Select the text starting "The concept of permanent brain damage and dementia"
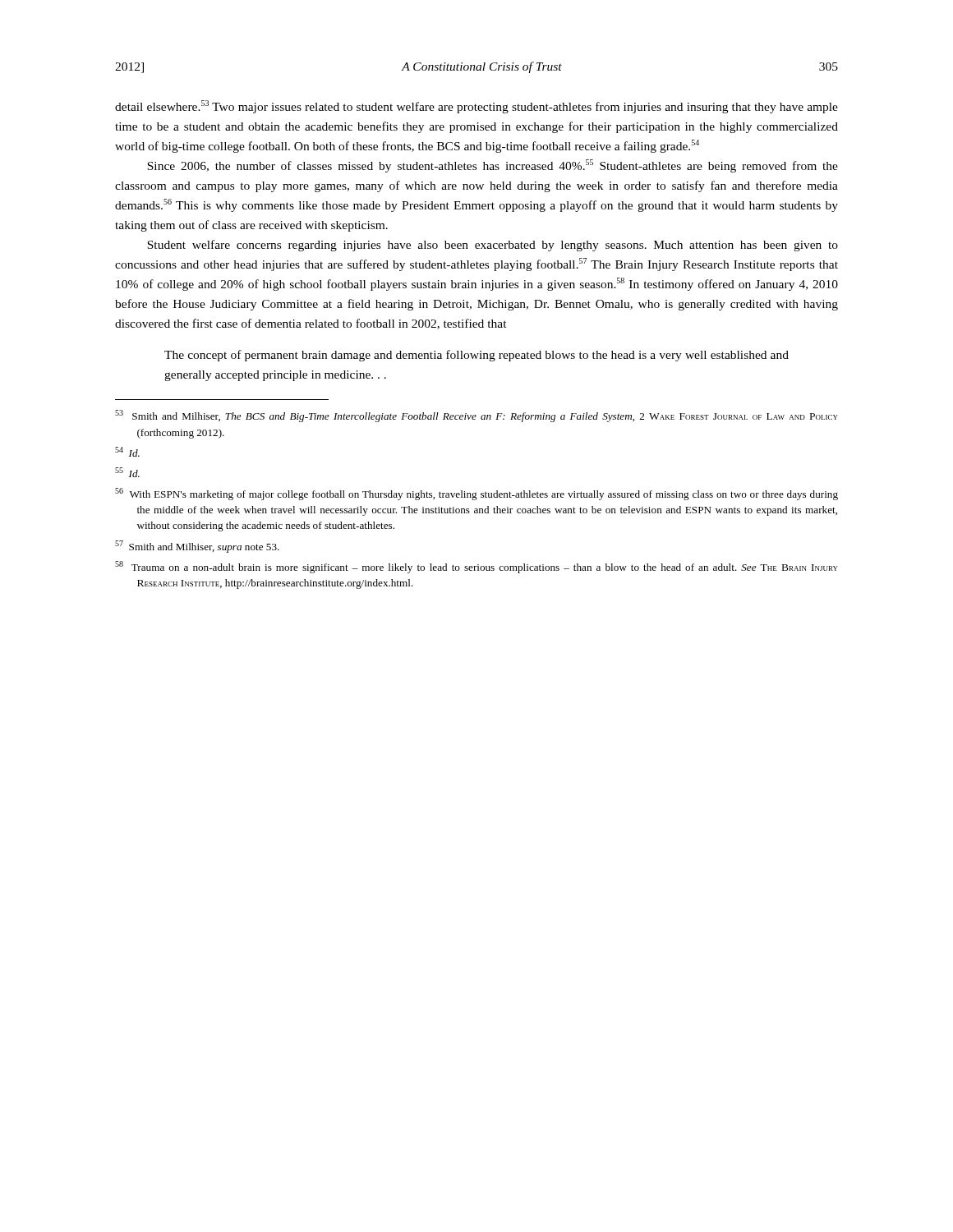The width and height of the screenshot is (953, 1232). (476, 365)
